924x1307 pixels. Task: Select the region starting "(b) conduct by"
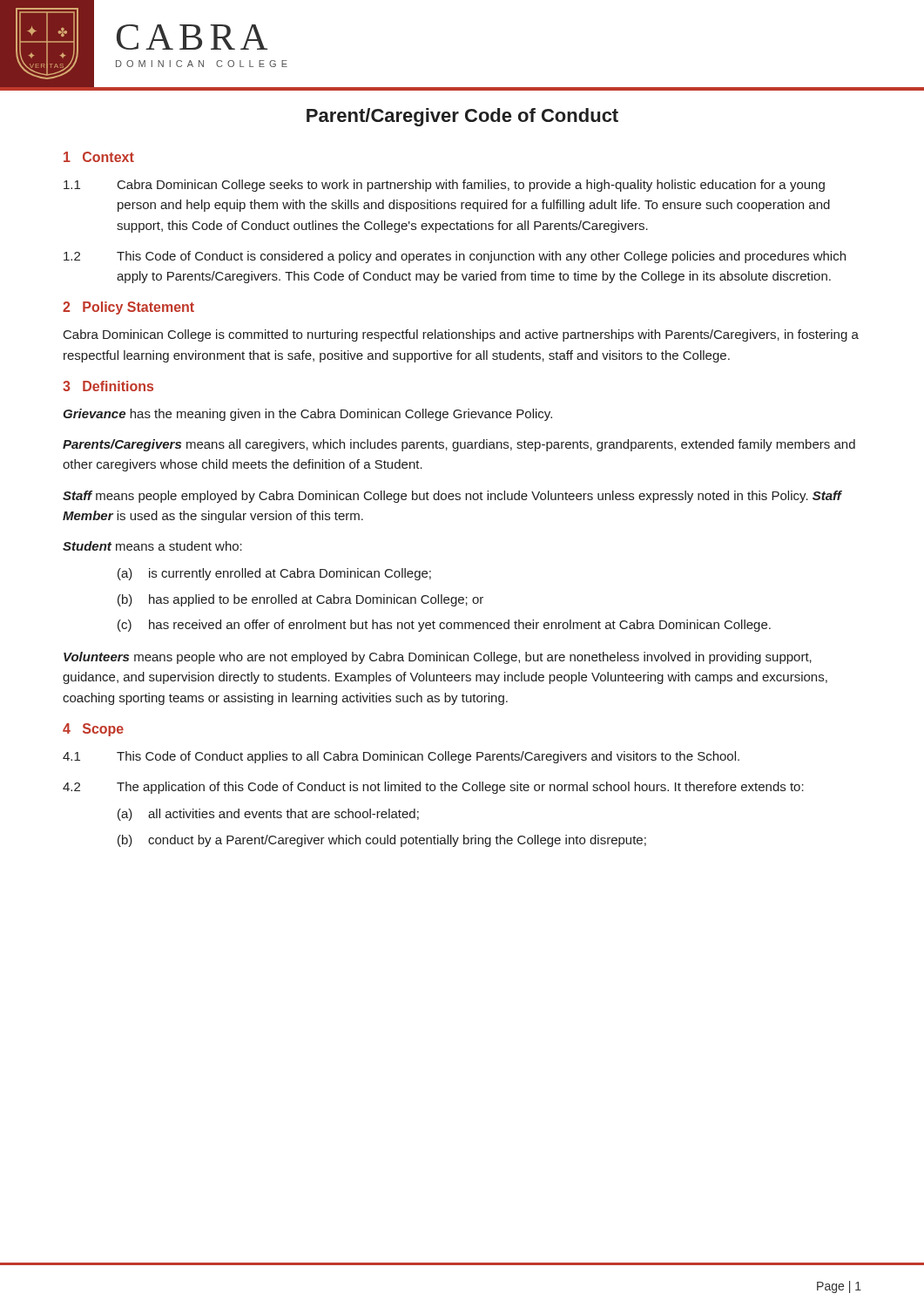[x=382, y=839]
